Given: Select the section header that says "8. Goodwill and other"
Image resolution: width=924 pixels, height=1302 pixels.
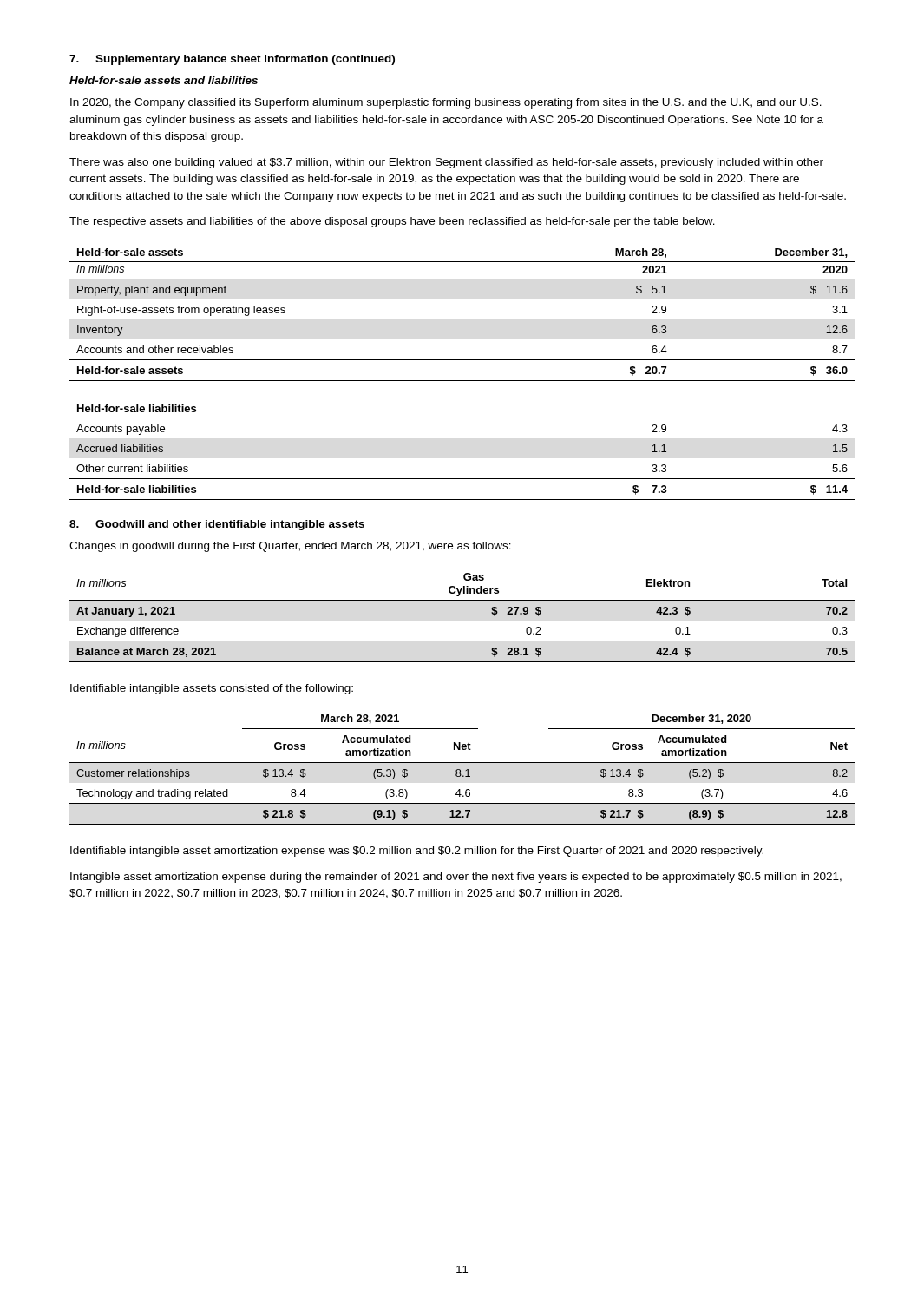Looking at the screenshot, I should (x=217, y=524).
